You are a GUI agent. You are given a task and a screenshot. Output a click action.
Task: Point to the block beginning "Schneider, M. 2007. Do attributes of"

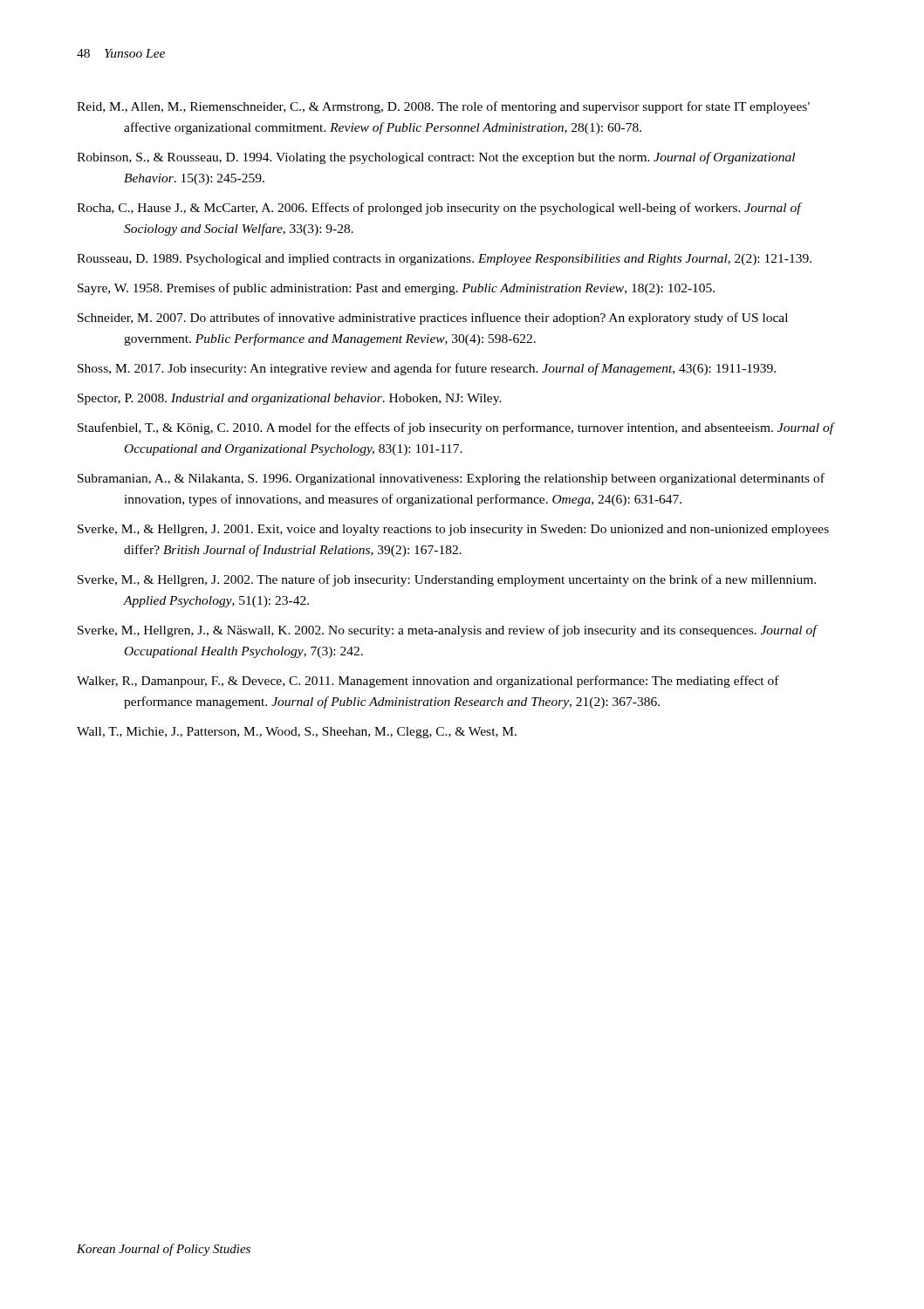click(433, 328)
